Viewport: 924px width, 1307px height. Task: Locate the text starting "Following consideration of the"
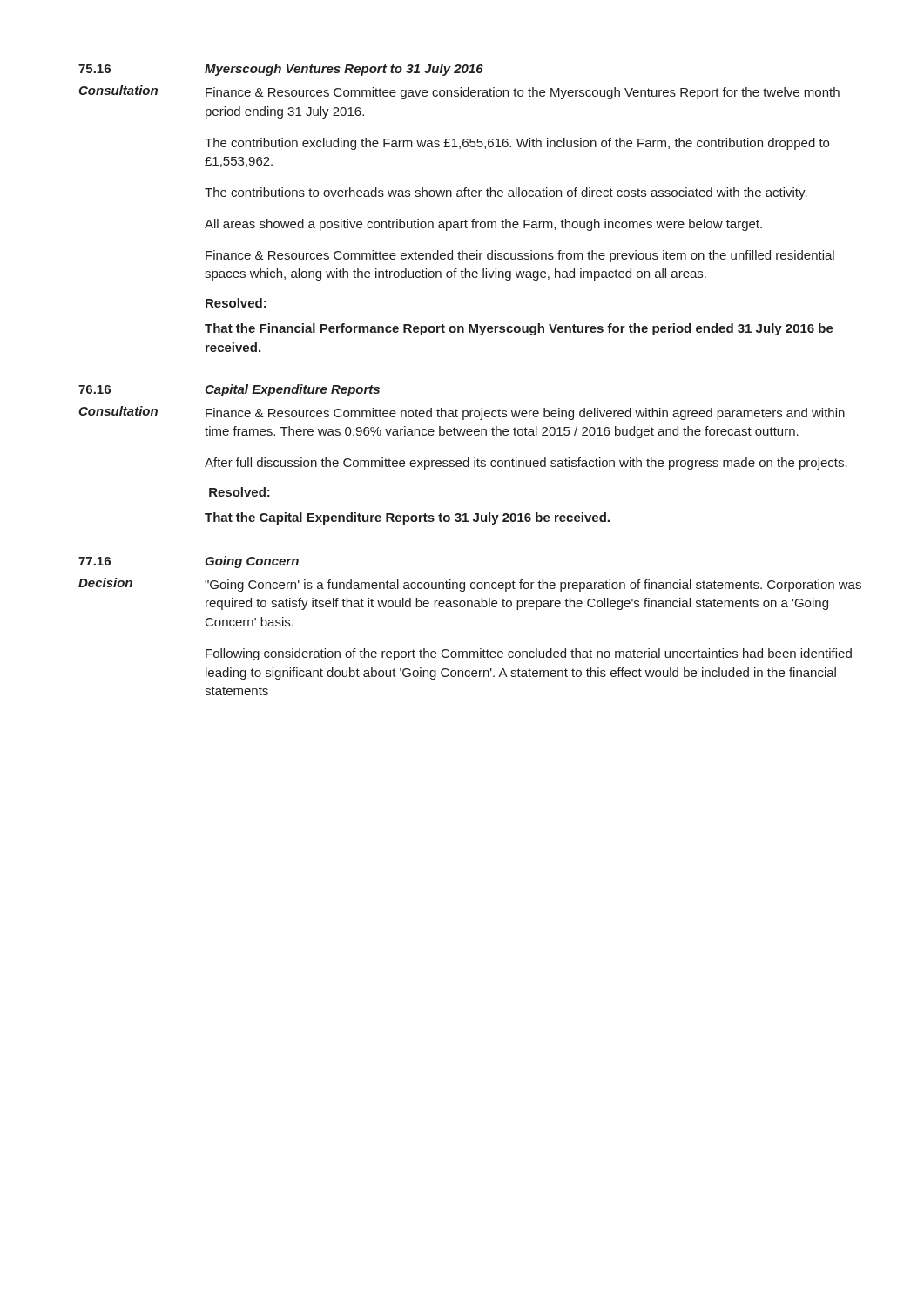pyautogui.click(x=529, y=672)
